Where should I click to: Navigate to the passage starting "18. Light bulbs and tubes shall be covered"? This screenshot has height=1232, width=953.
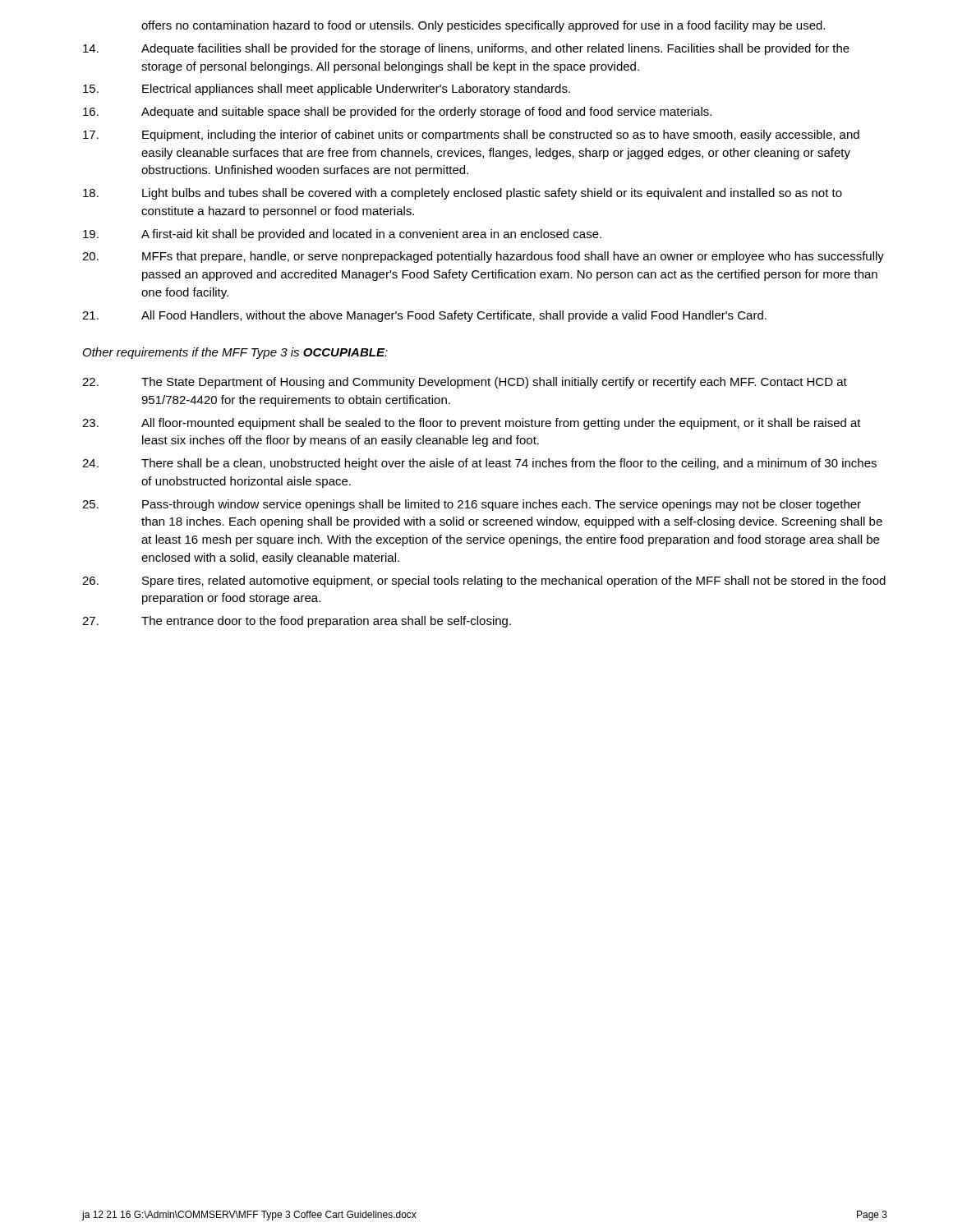click(x=485, y=202)
